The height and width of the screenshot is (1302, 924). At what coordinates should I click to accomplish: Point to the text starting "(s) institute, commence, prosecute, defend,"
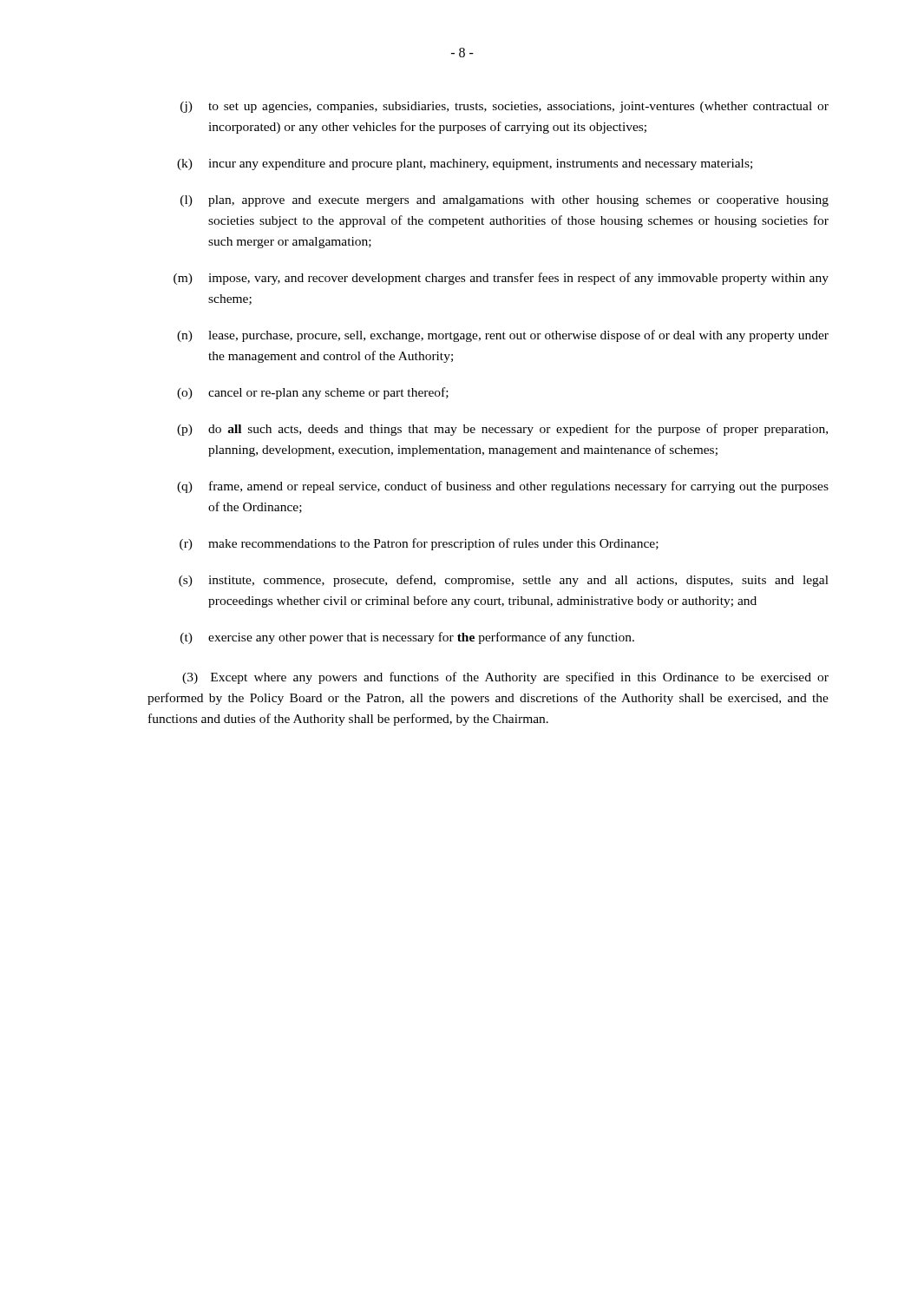pyautogui.click(x=488, y=590)
